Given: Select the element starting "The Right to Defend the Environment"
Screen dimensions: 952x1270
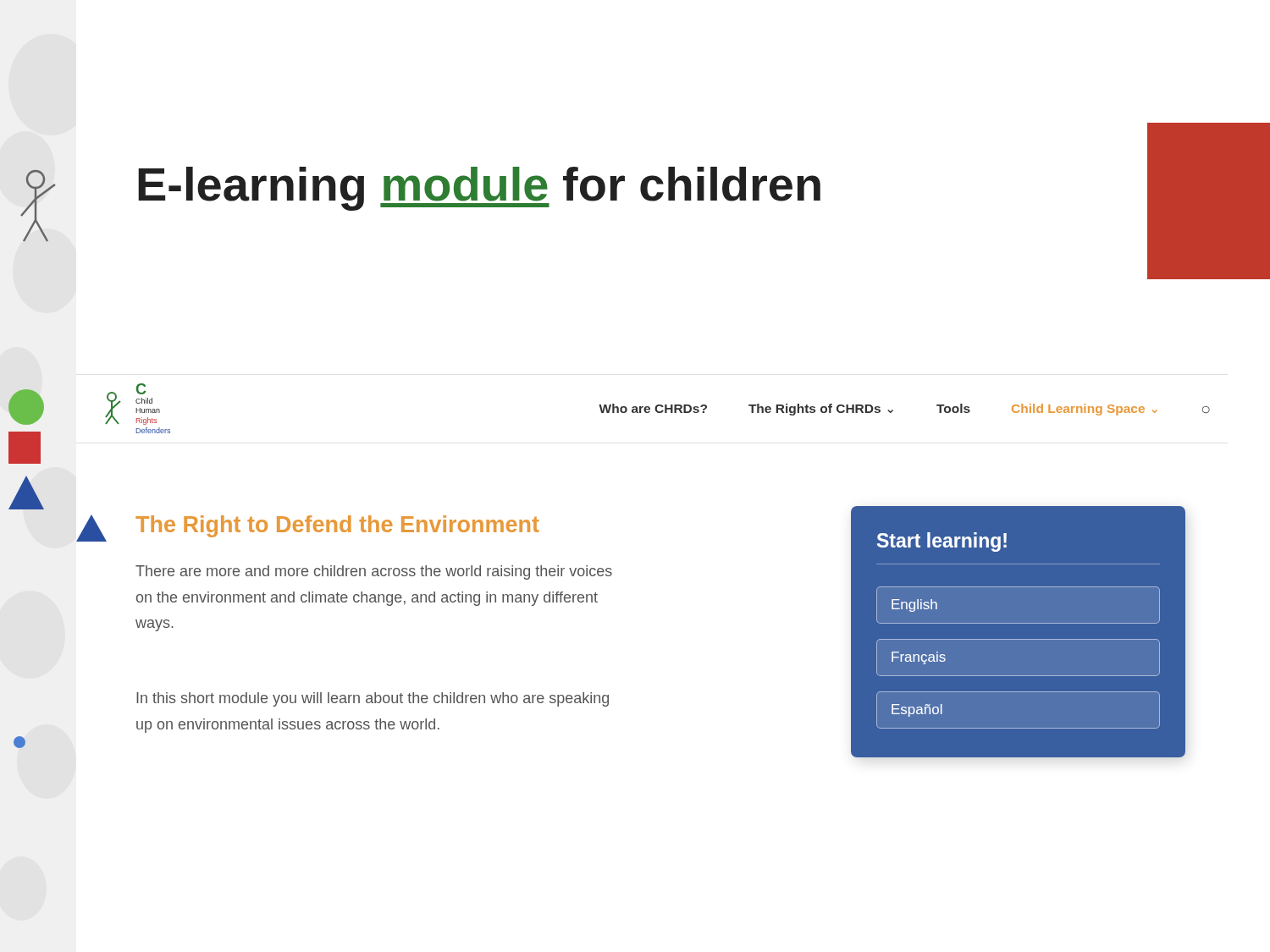Looking at the screenshot, I should click(453, 525).
